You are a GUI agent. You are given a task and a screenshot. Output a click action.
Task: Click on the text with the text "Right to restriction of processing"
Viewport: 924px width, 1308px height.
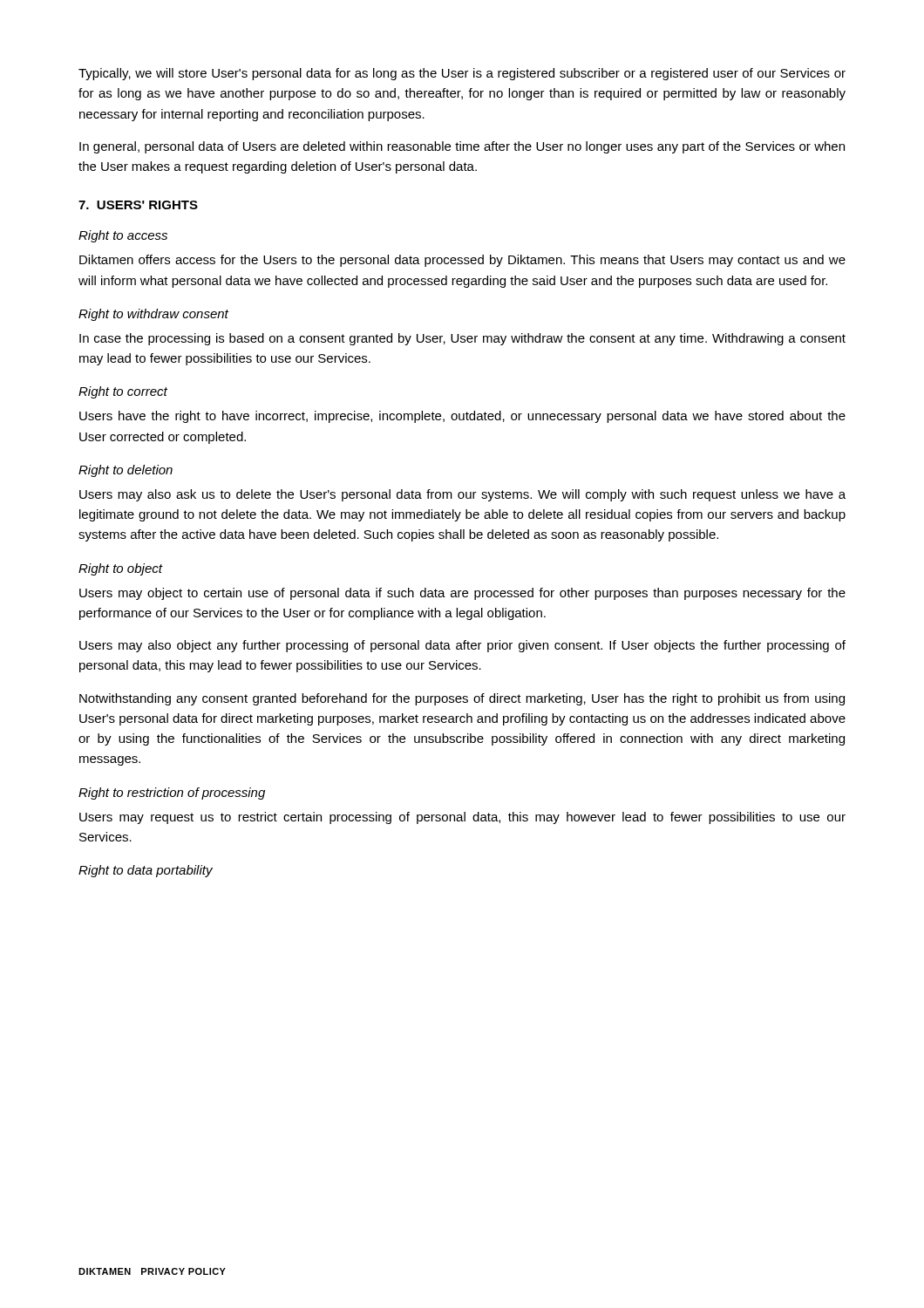[x=172, y=792]
